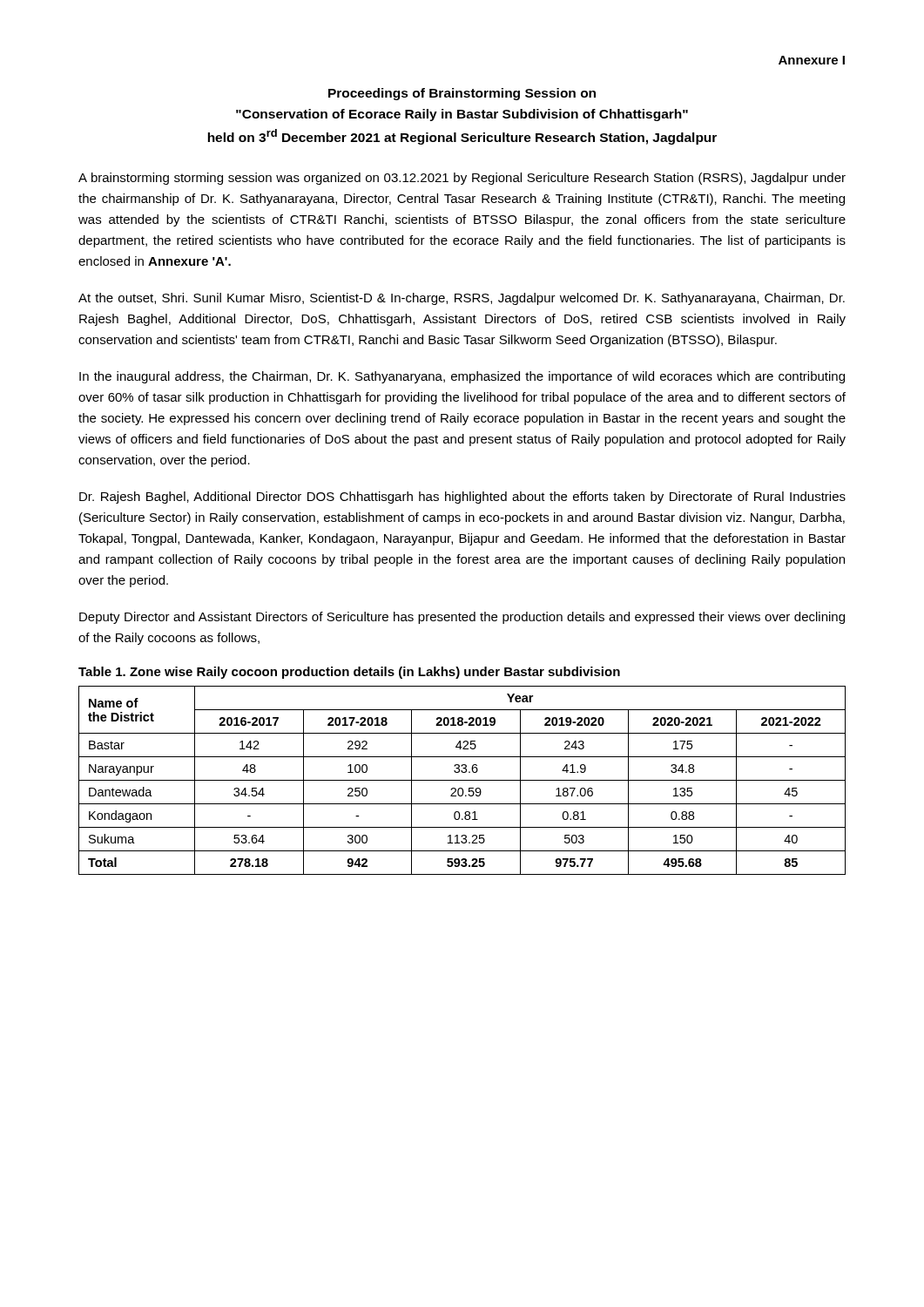Point to the block beginning "In the inaugural address,"
Image resolution: width=924 pixels, height=1307 pixels.
(462, 418)
